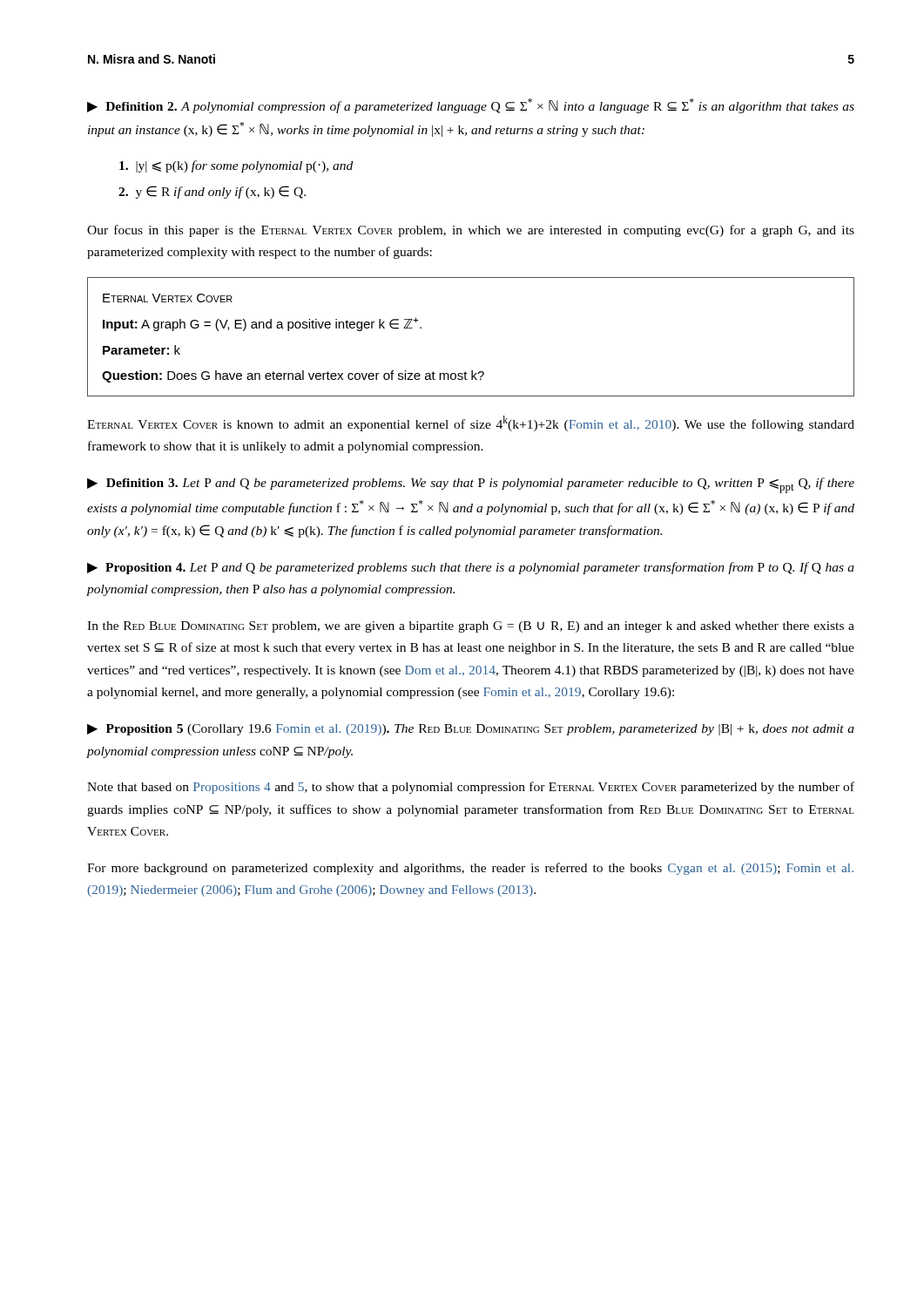Point to the region starting "Eternal Vertex Cover is known to"
924x1307 pixels.
pyautogui.click(x=471, y=434)
